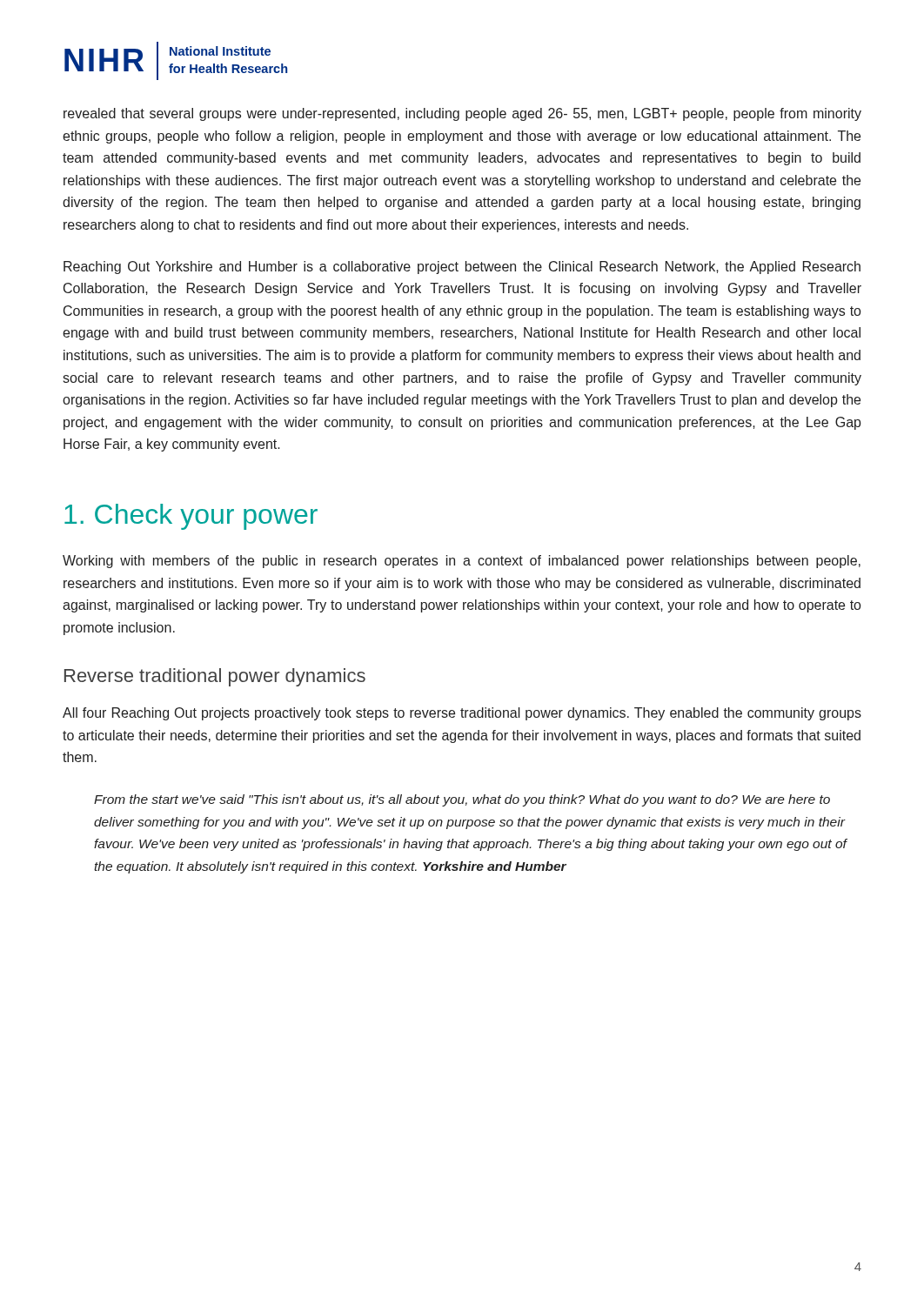Viewport: 924px width, 1305px height.
Task: Find the passage starting "revealed that several groups were under-represented,"
Action: pyautogui.click(x=462, y=169)
